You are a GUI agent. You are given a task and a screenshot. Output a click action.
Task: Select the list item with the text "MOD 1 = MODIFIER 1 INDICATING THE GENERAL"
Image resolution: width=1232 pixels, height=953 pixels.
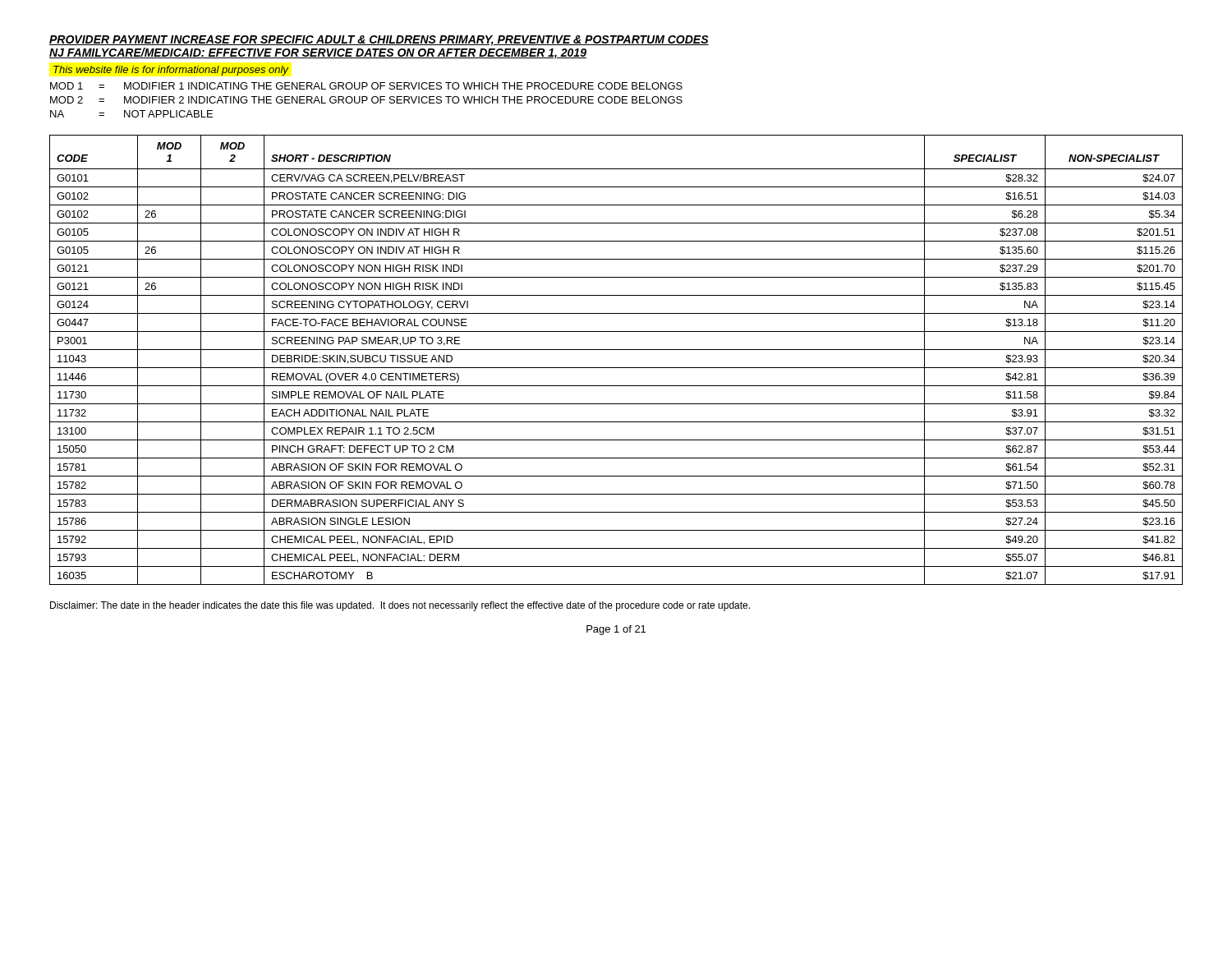[366, 86]
